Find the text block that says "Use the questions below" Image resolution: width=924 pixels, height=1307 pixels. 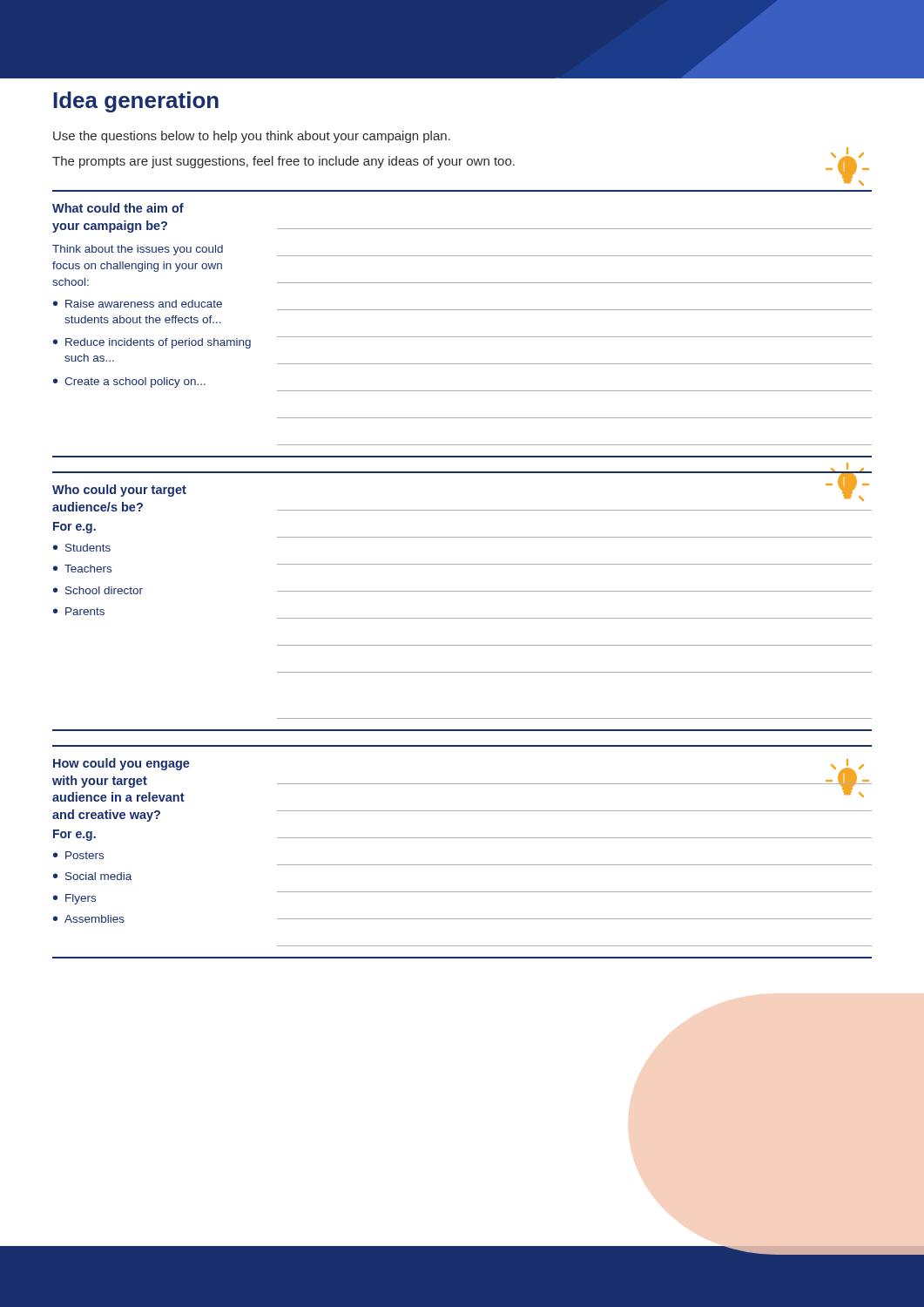(x=252, y=135)
